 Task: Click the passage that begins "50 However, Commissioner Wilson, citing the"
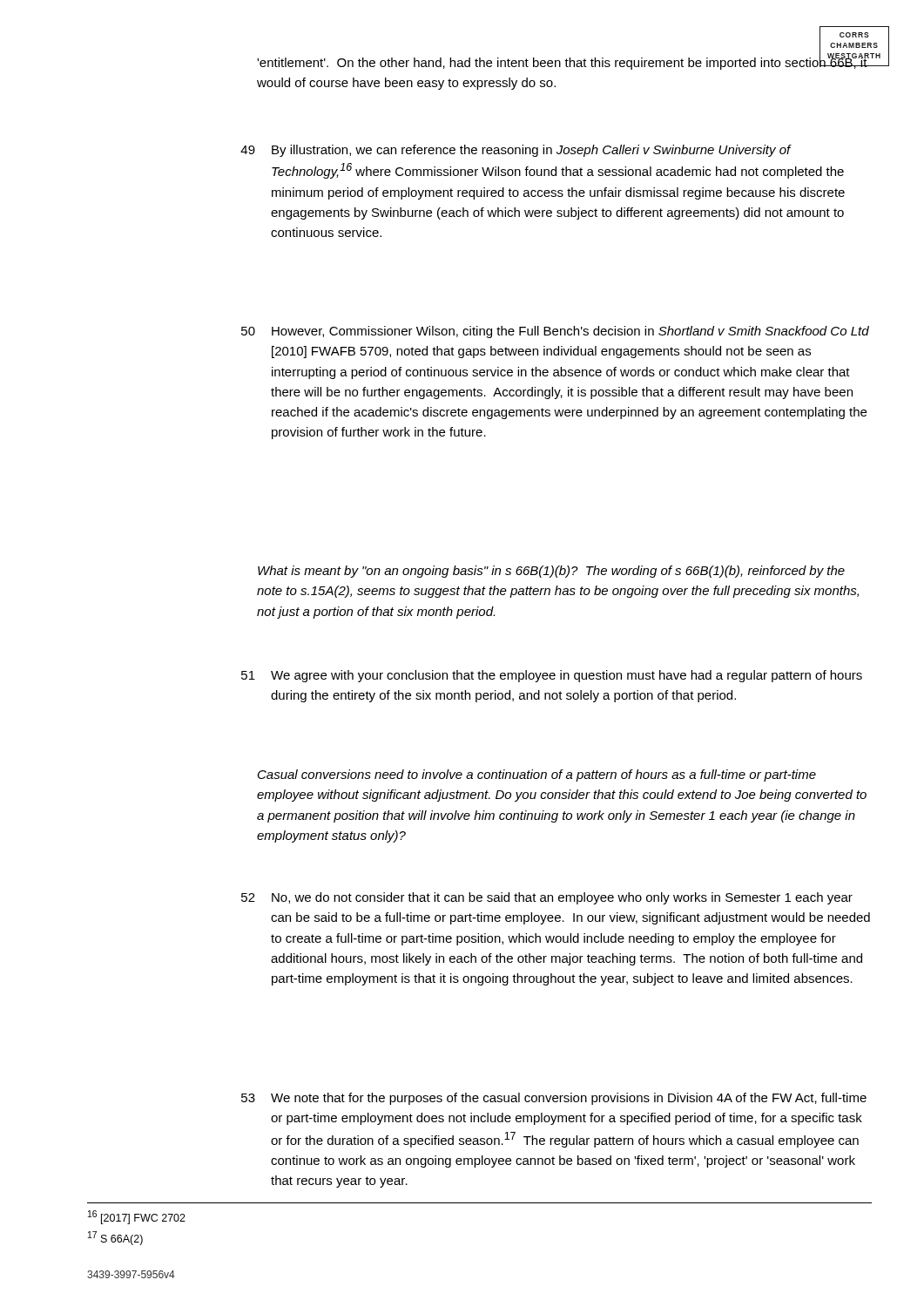point(479,381)
